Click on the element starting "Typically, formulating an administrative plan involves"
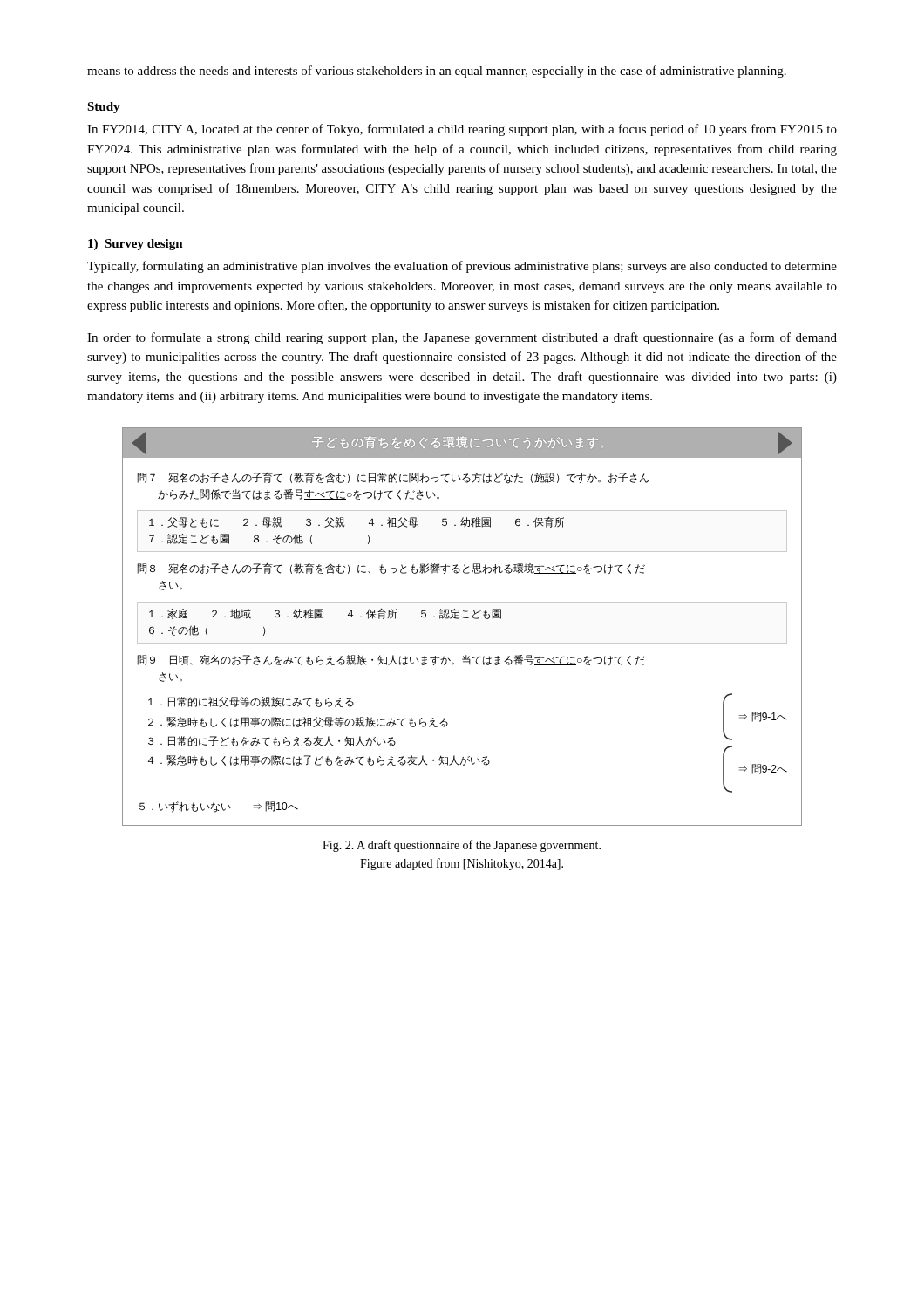The height and width of the screenshot is (1308, 924). [462, 286]
